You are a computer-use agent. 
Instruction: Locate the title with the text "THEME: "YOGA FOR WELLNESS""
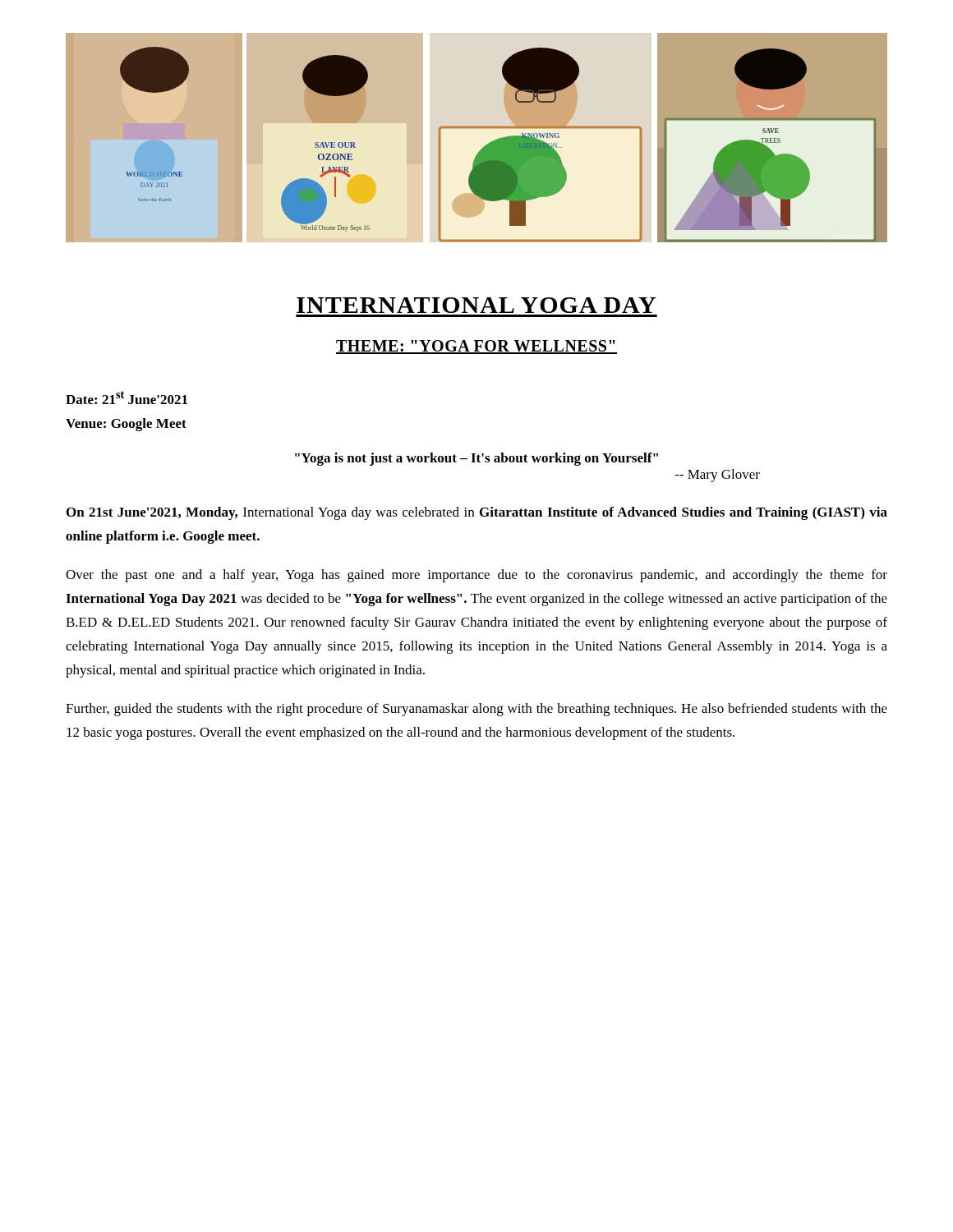click(x=476, y=346)
